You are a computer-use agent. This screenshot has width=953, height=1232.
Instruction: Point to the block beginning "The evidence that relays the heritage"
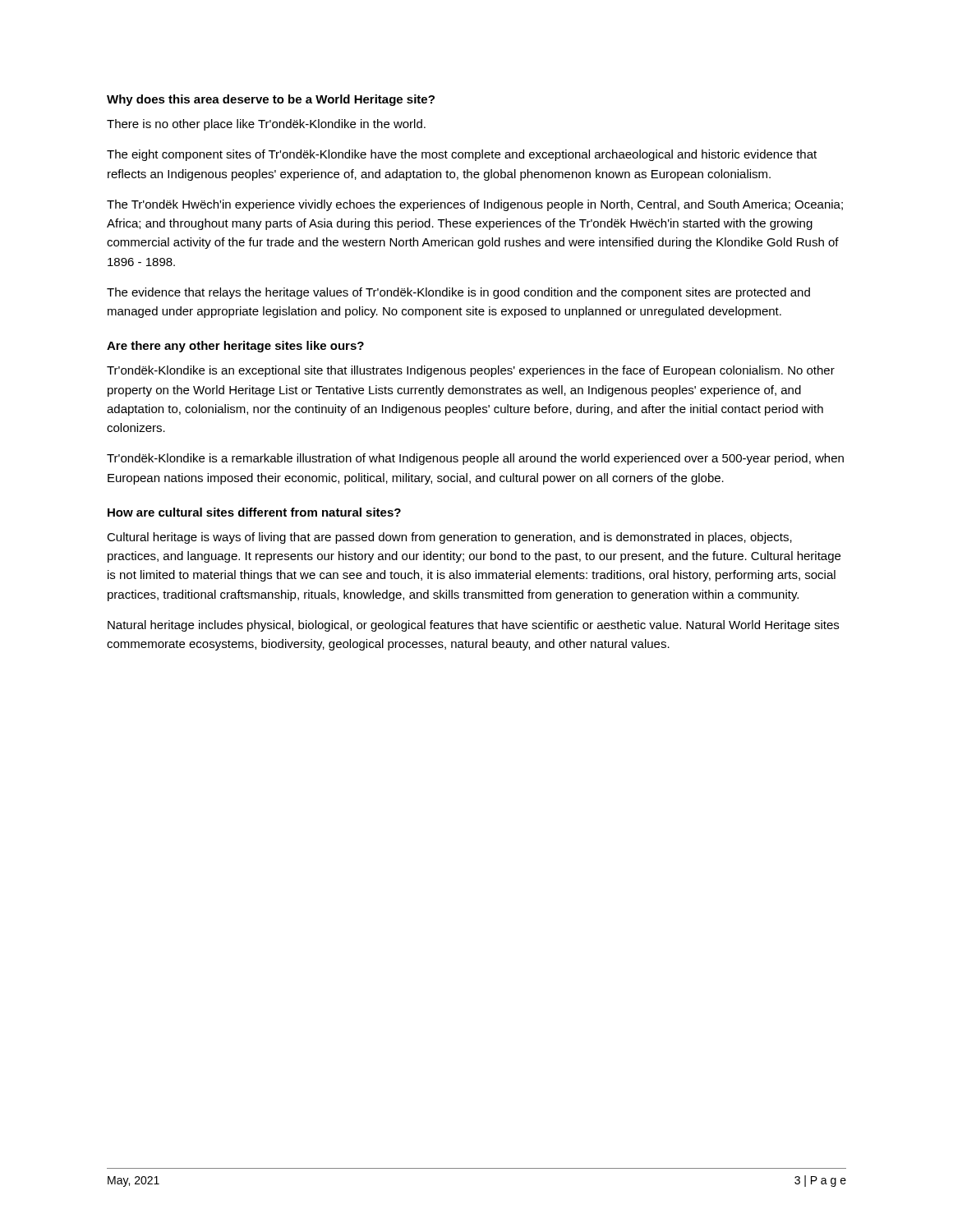459,301
